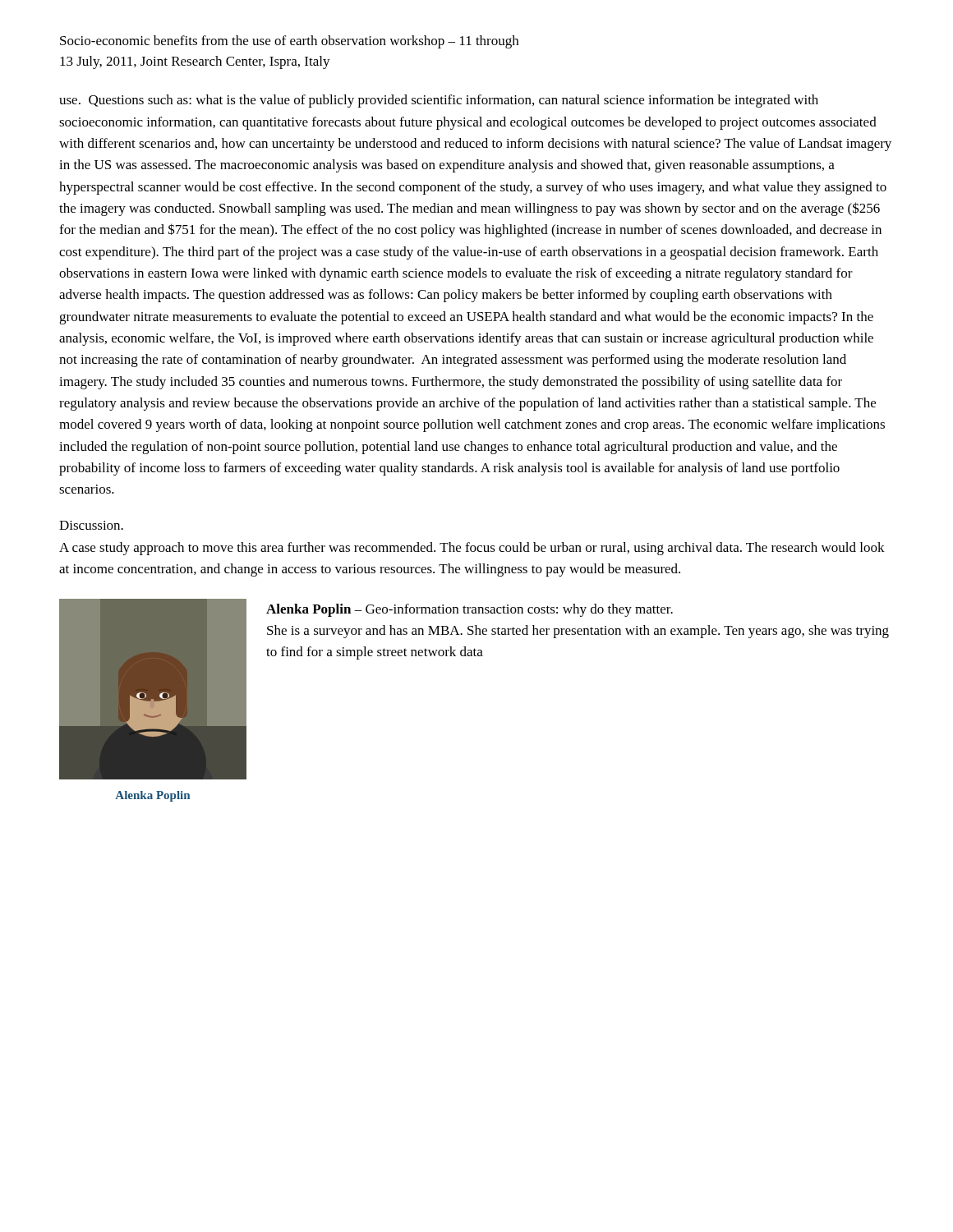Find a photo
953x1232 pixels.
point(153,691)
